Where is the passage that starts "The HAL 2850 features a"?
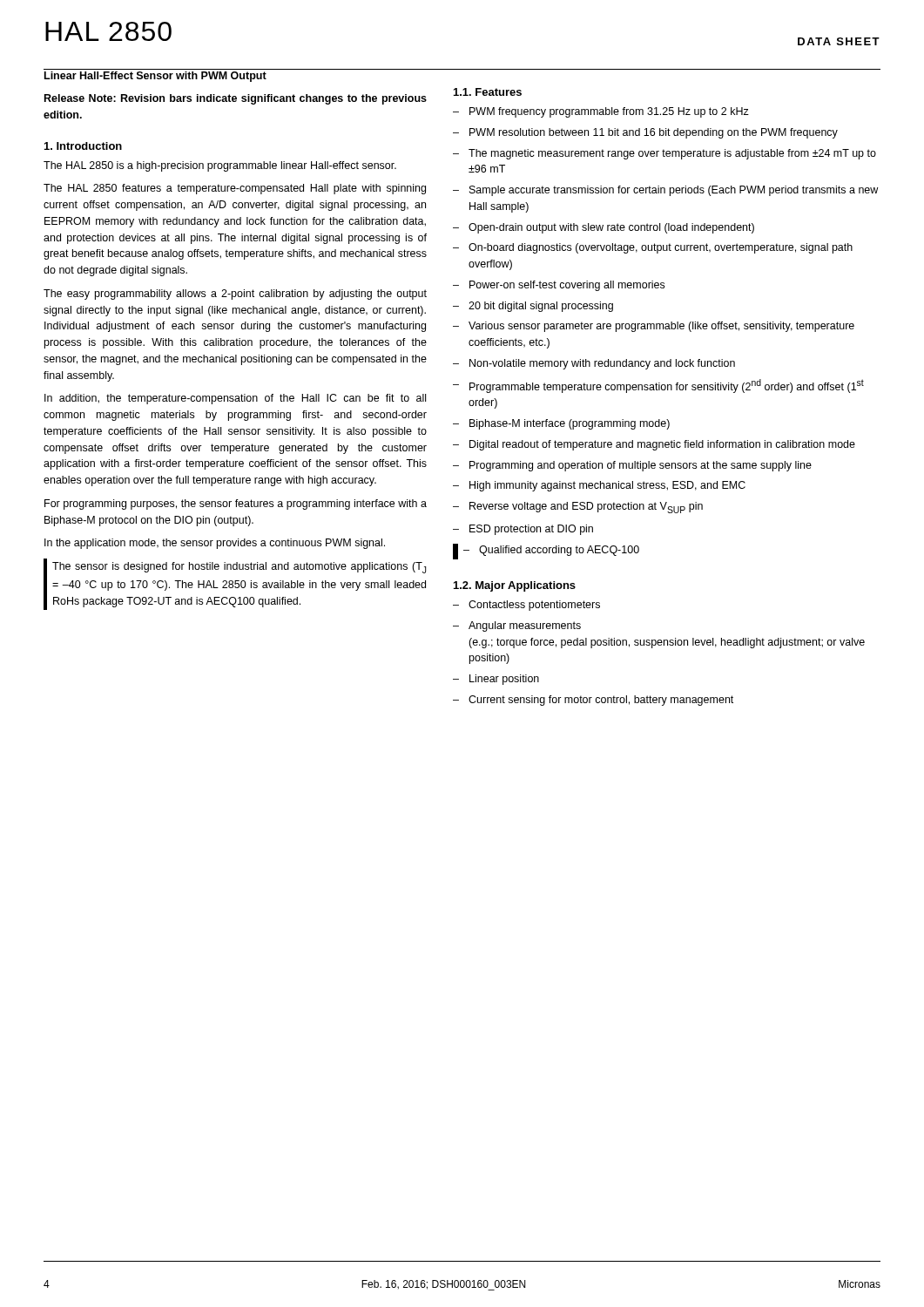 click(235, 229)
